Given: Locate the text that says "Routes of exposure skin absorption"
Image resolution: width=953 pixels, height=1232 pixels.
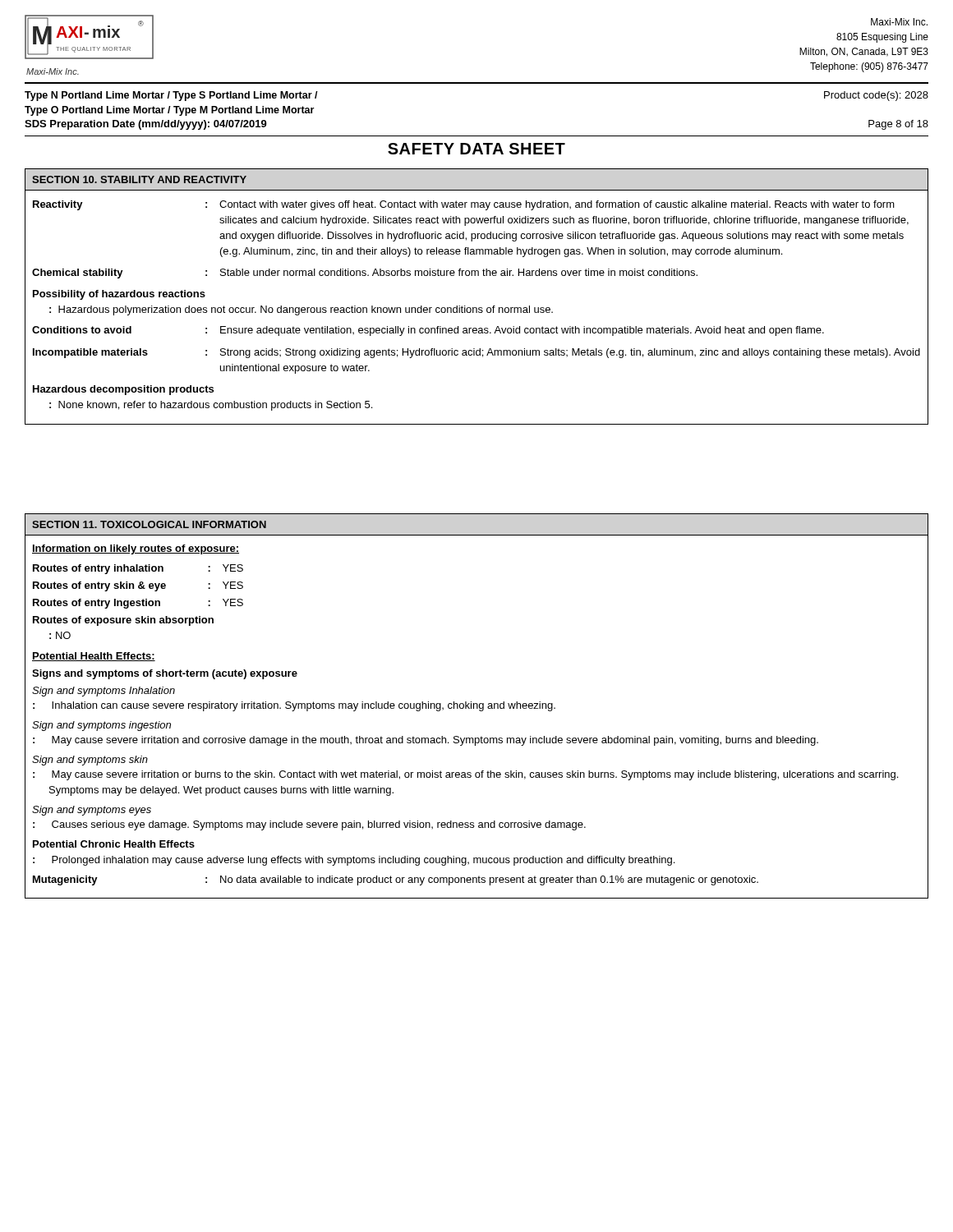Looking at the screenshot, I should click(x=123, y=619).
